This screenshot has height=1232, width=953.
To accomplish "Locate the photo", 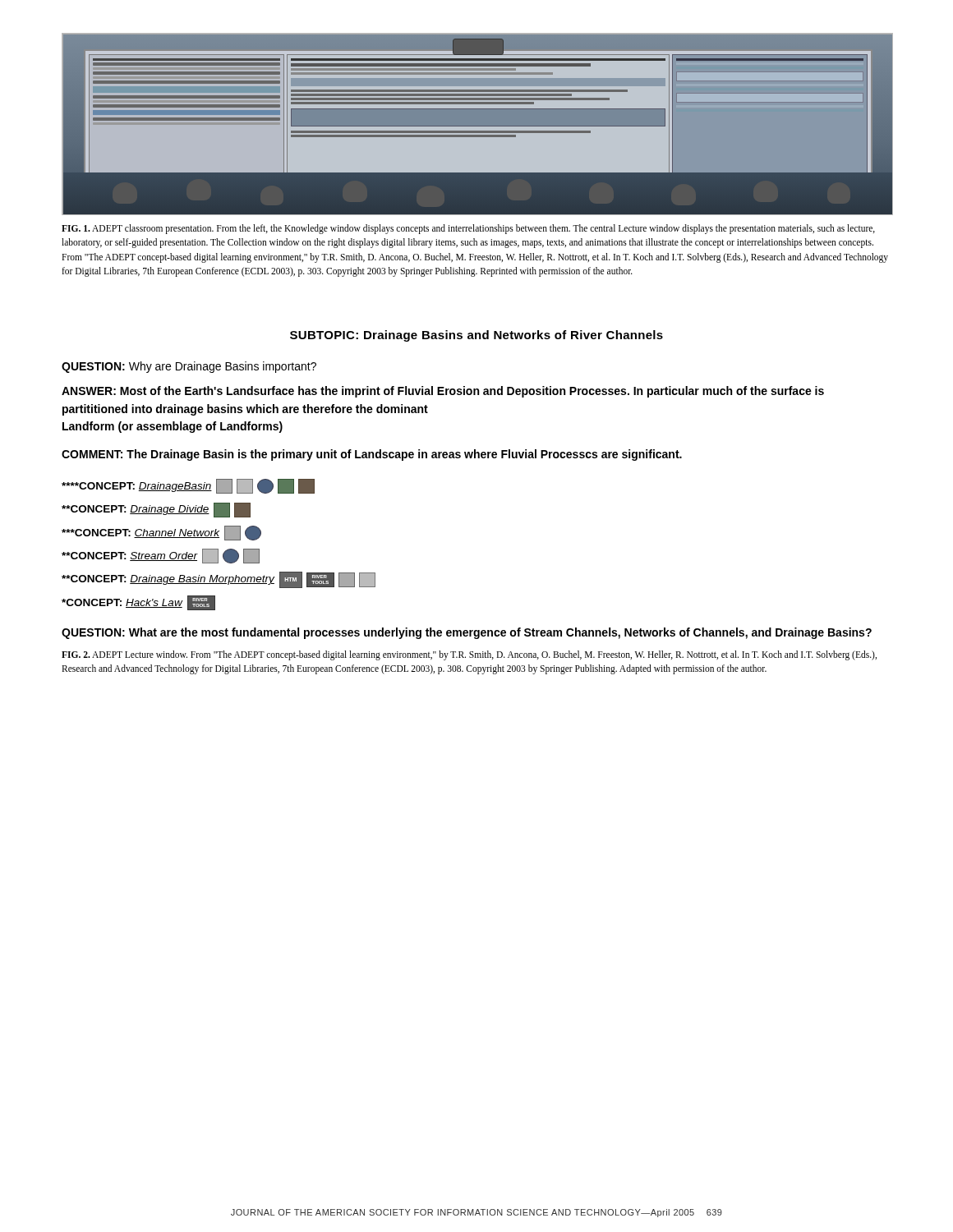I will [x=477, y=124].
